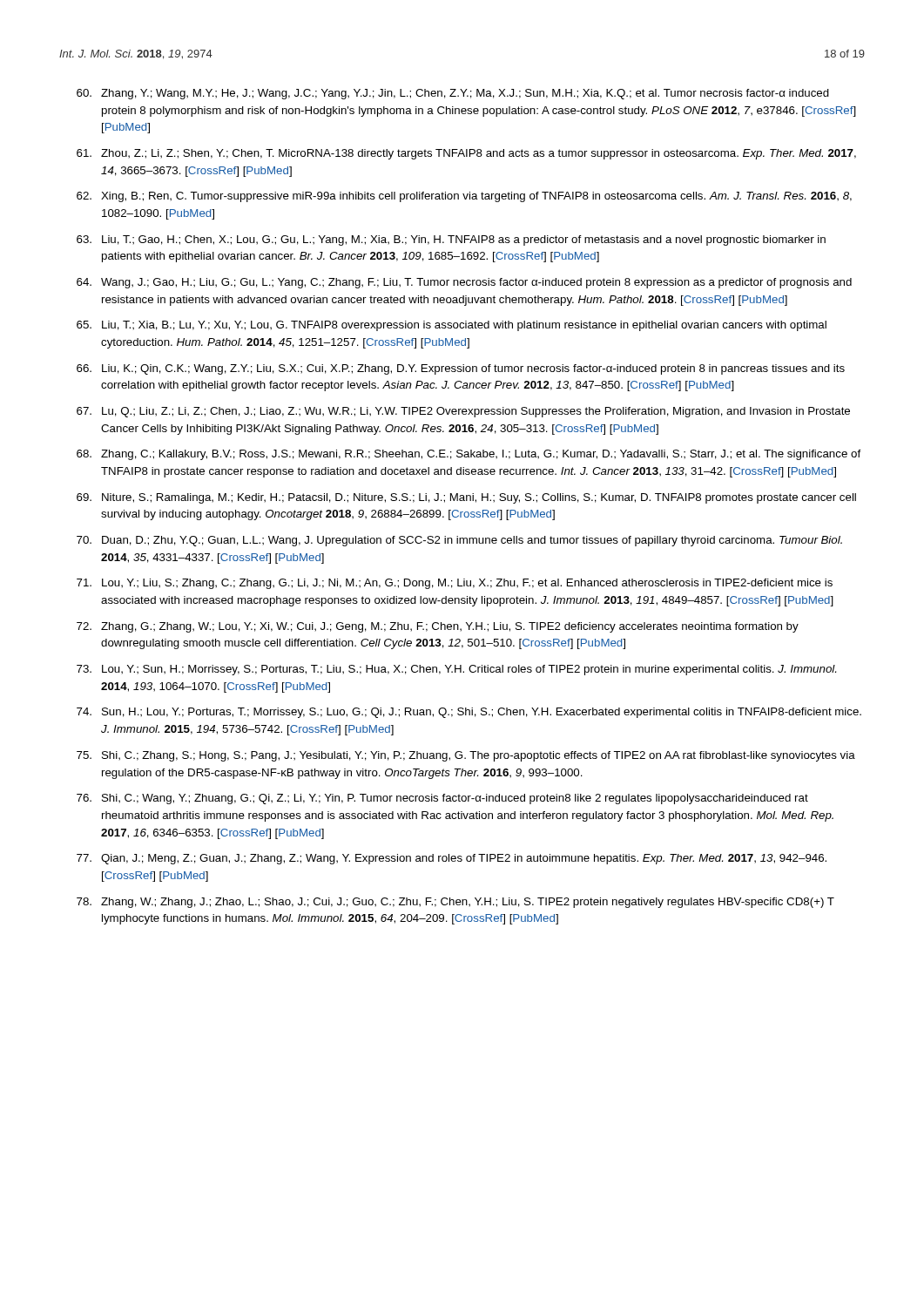Image resolution: width=924 pixels, height=1307 pixels.
Task: Select the text block starting "60. Zhang, Y.; Wang, M.Y.; He, J.; Wang,"
Action: click(462, 110)
